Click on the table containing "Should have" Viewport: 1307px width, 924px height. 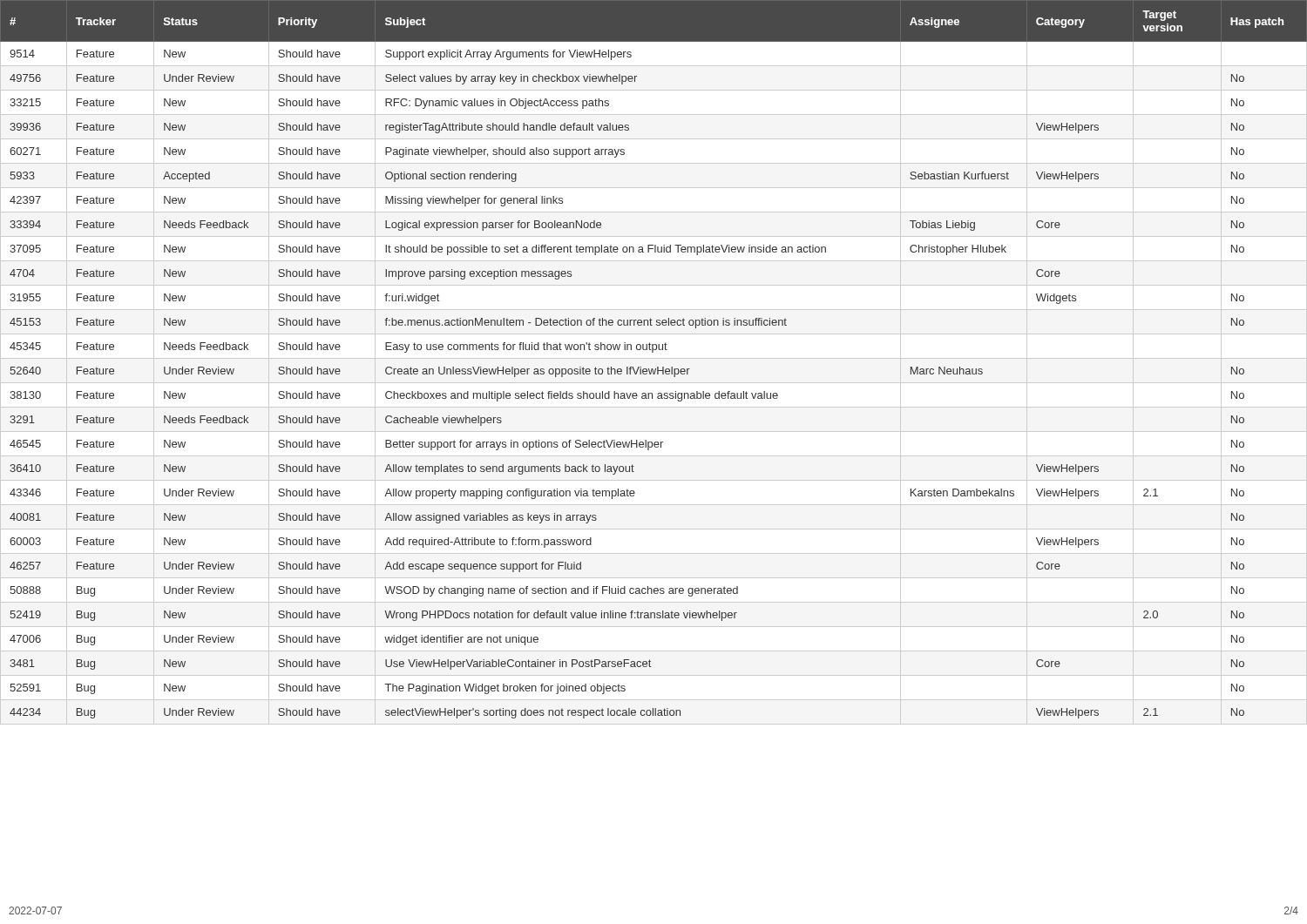(654, 362)
